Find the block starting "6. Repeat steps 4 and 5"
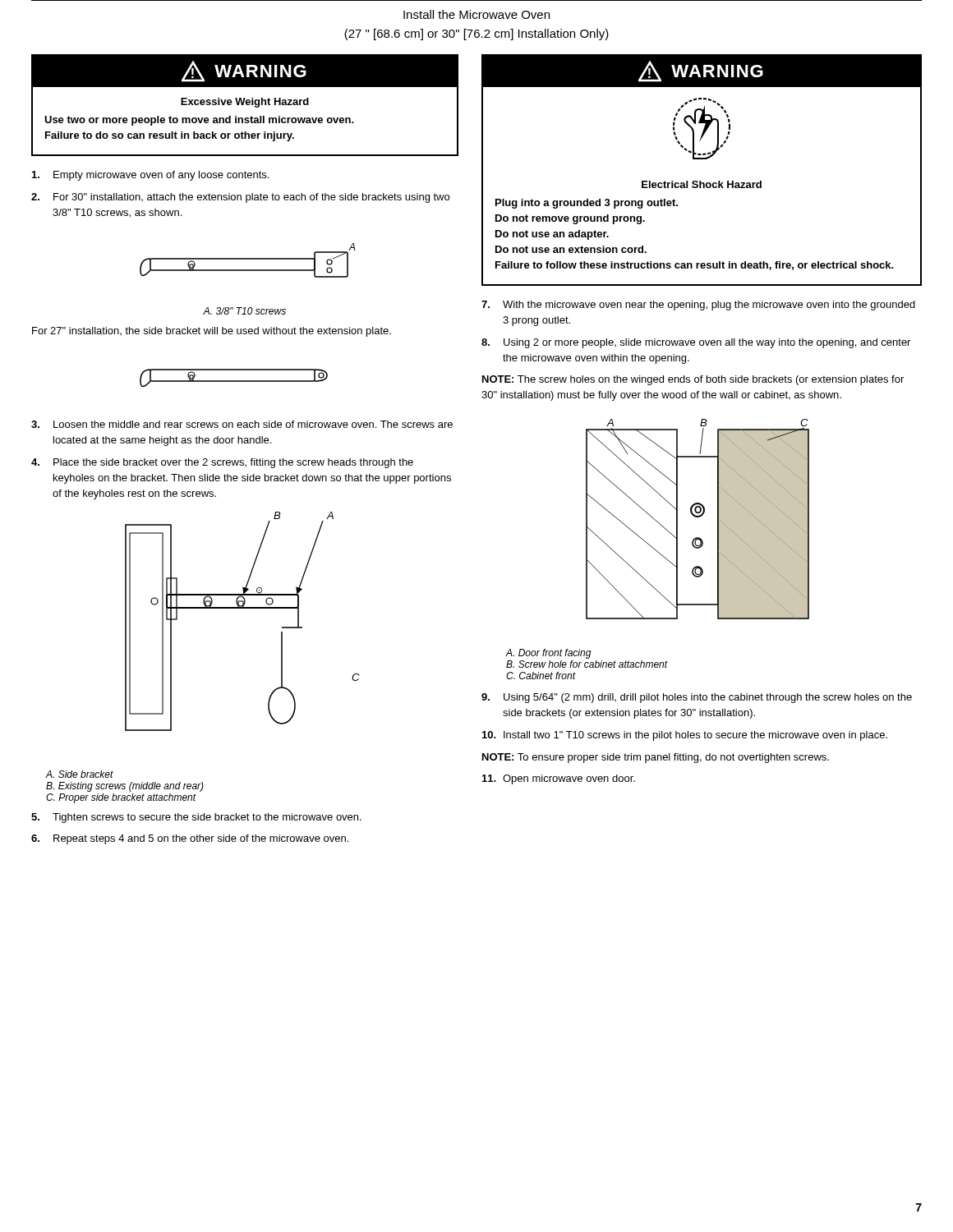The width and height of the screenshot is (953, 1232). coord(245,839)
